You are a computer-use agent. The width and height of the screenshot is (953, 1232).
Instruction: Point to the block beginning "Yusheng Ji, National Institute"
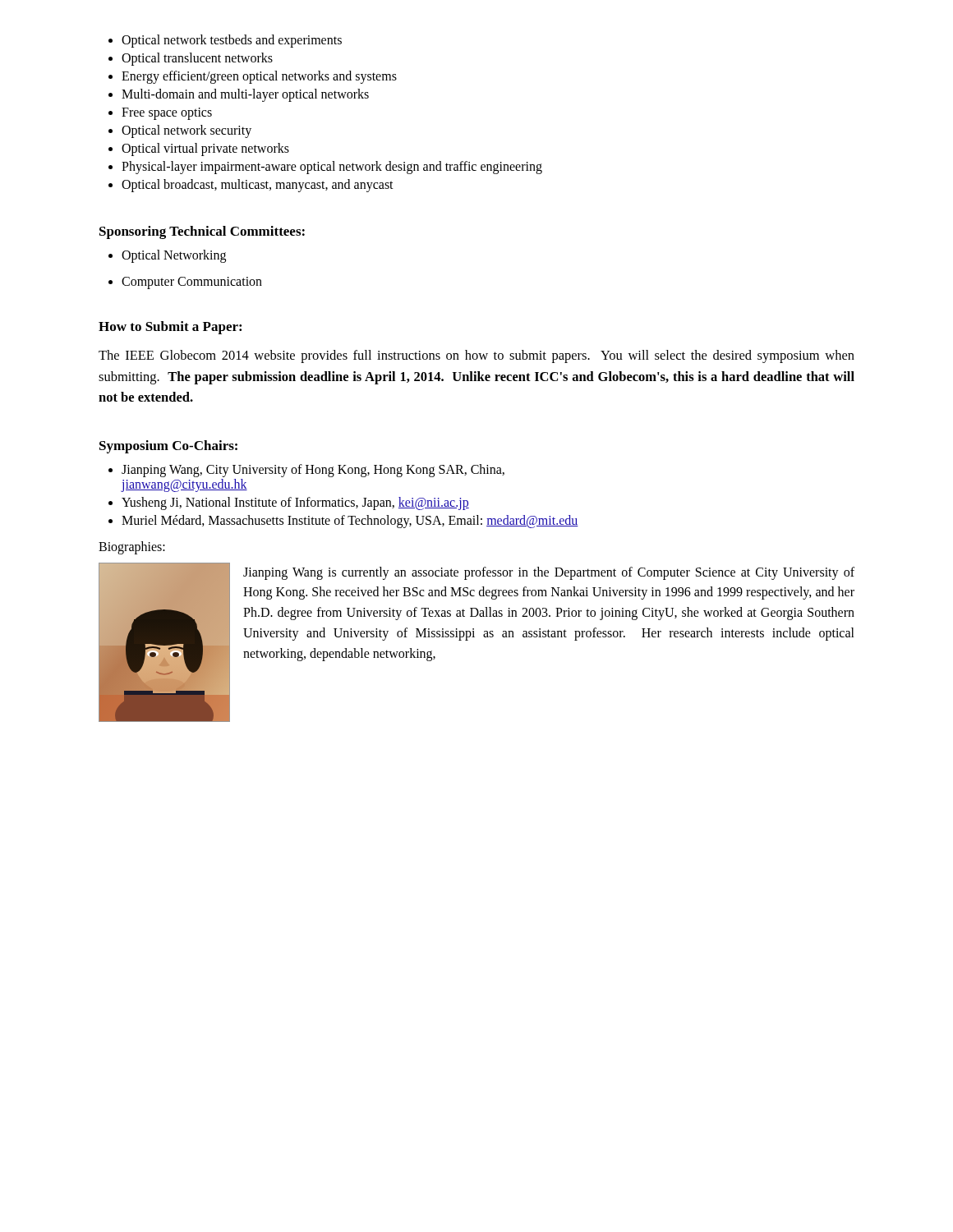[x=295, y=503]
